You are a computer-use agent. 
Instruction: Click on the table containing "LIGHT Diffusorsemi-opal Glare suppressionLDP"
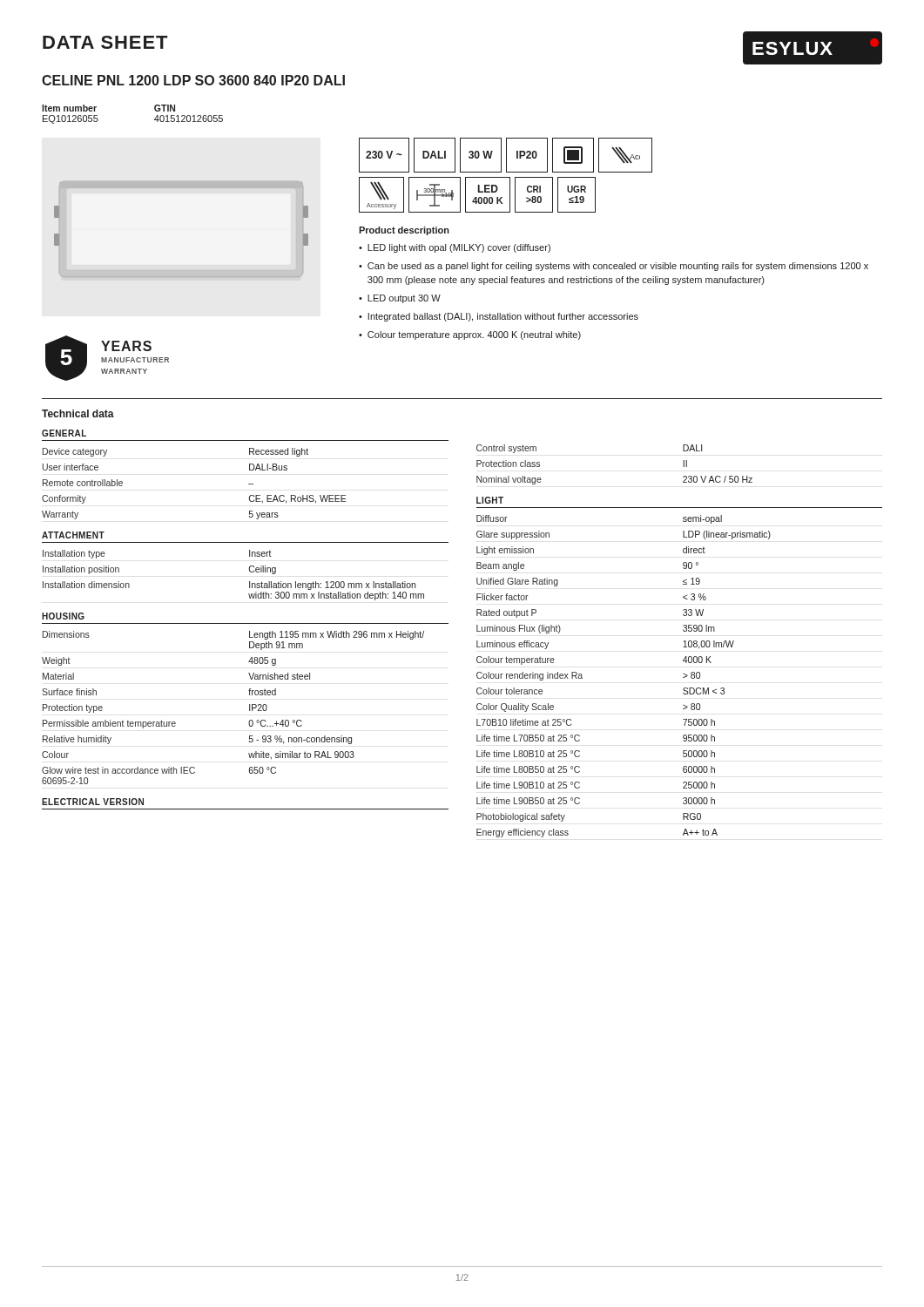point(679,668)
